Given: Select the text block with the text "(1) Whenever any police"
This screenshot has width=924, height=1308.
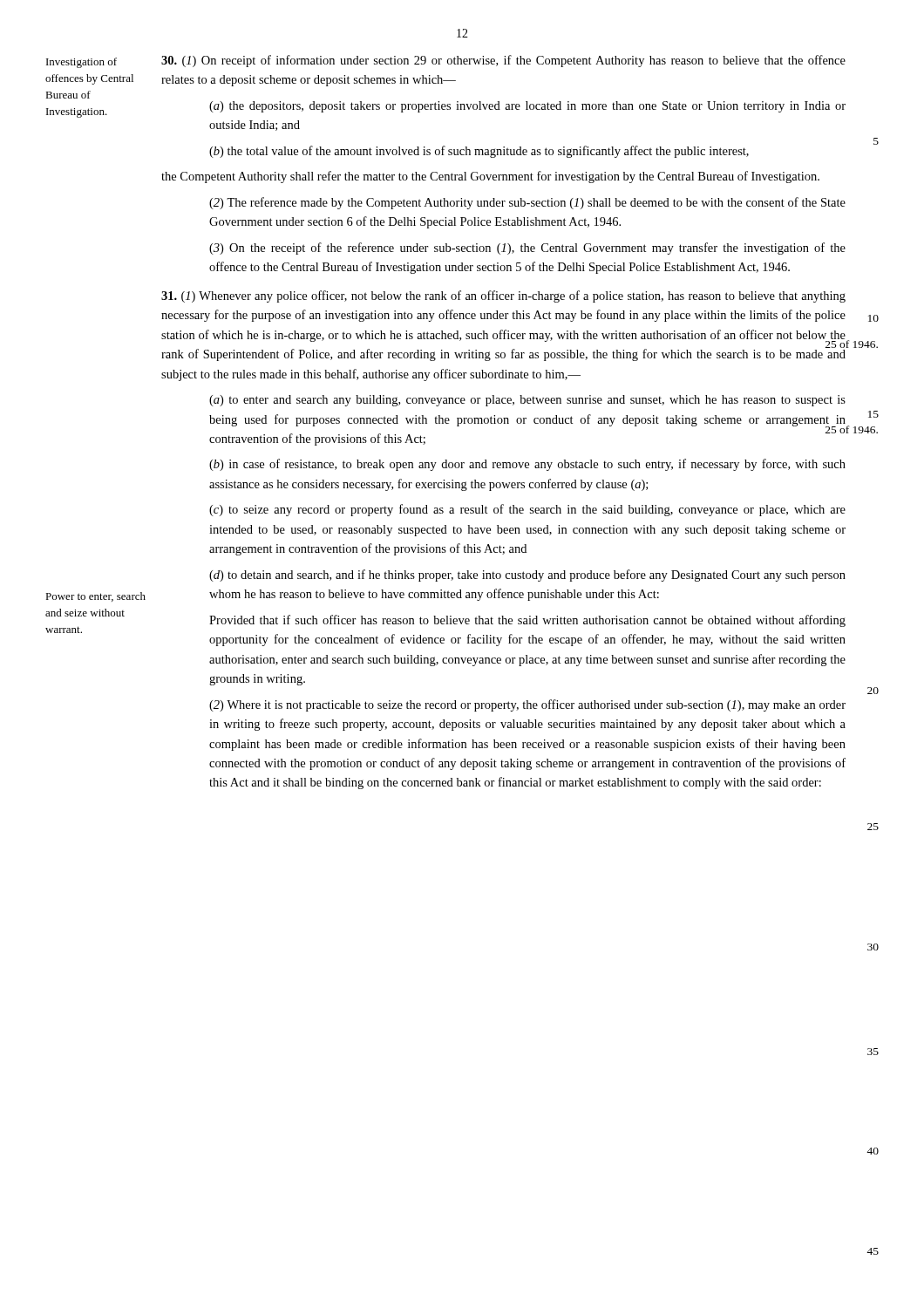Looking at the screenshot, I should [503, 335].
